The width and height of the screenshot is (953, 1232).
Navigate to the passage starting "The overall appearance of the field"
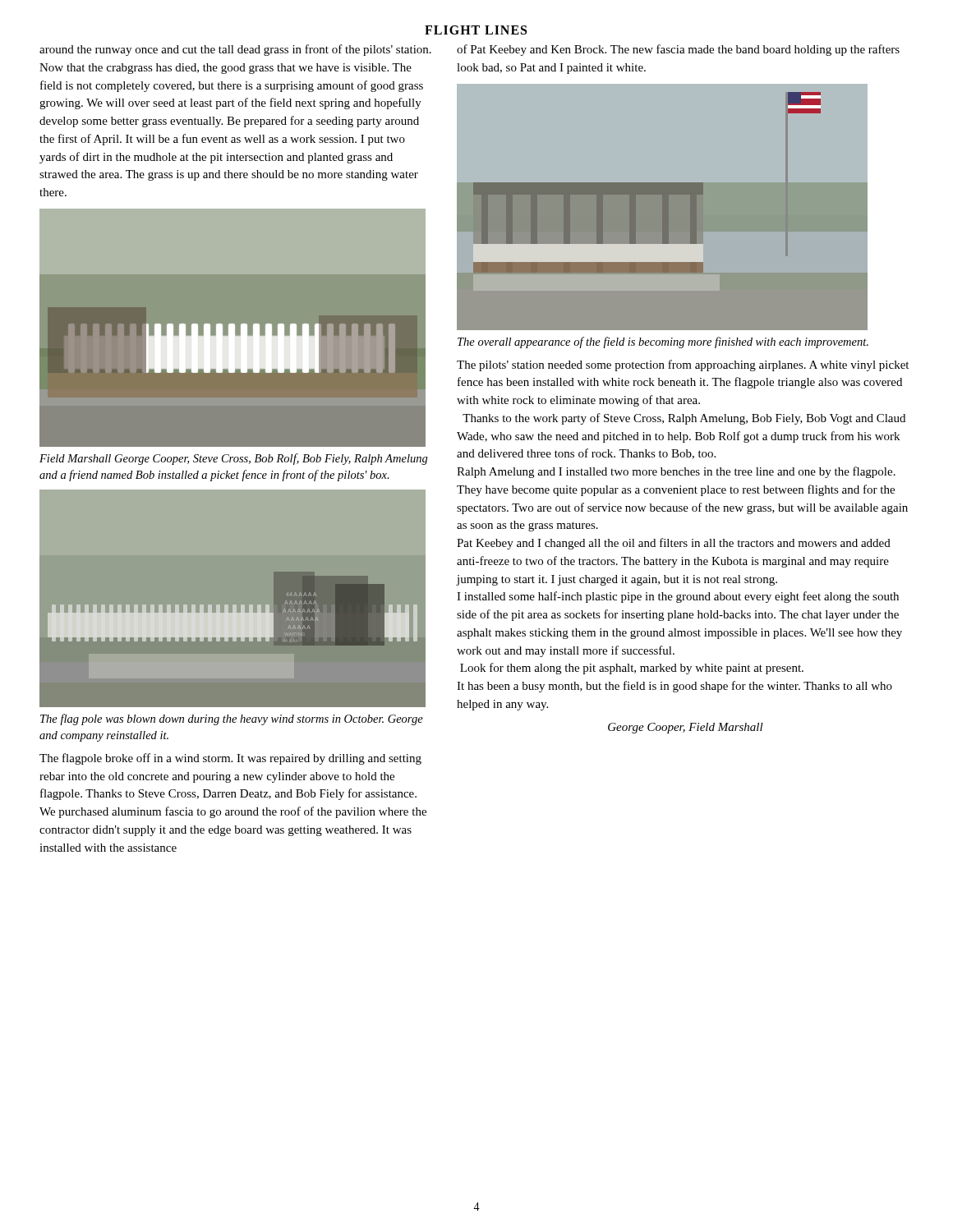(663, 341)
